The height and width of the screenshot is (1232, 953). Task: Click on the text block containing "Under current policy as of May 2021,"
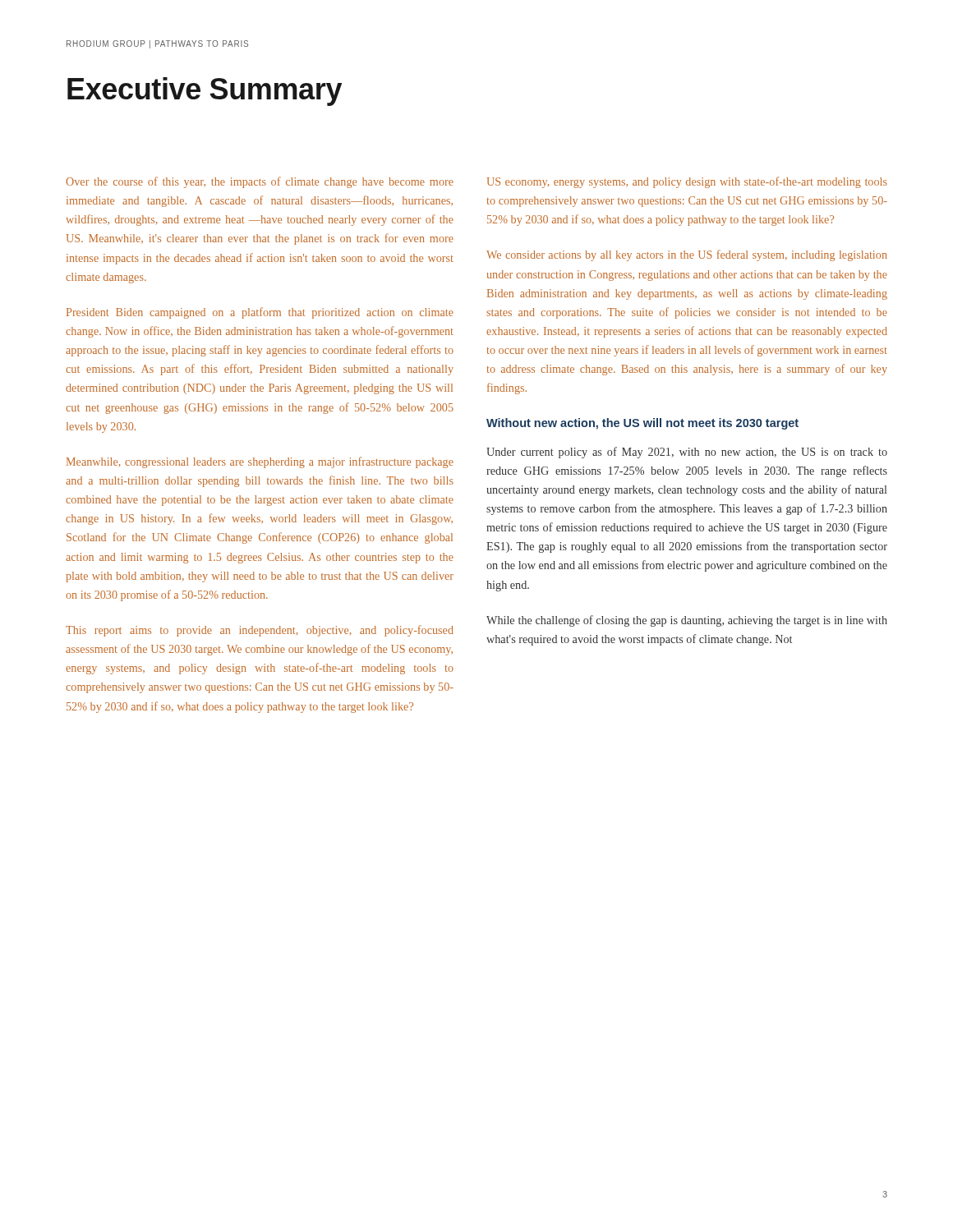[x=687, y=518]
